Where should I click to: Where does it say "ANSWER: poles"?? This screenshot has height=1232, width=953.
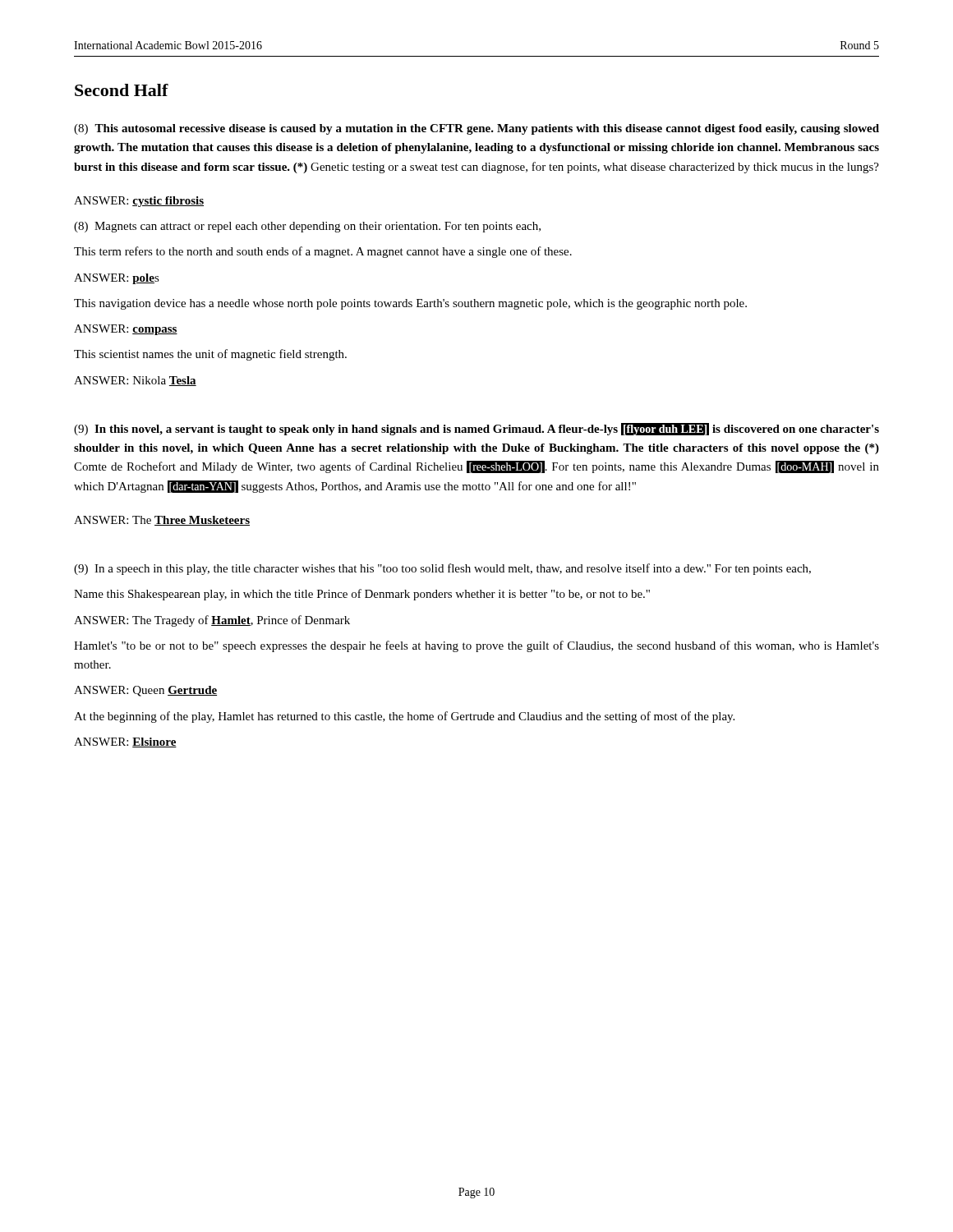(117, 277)
